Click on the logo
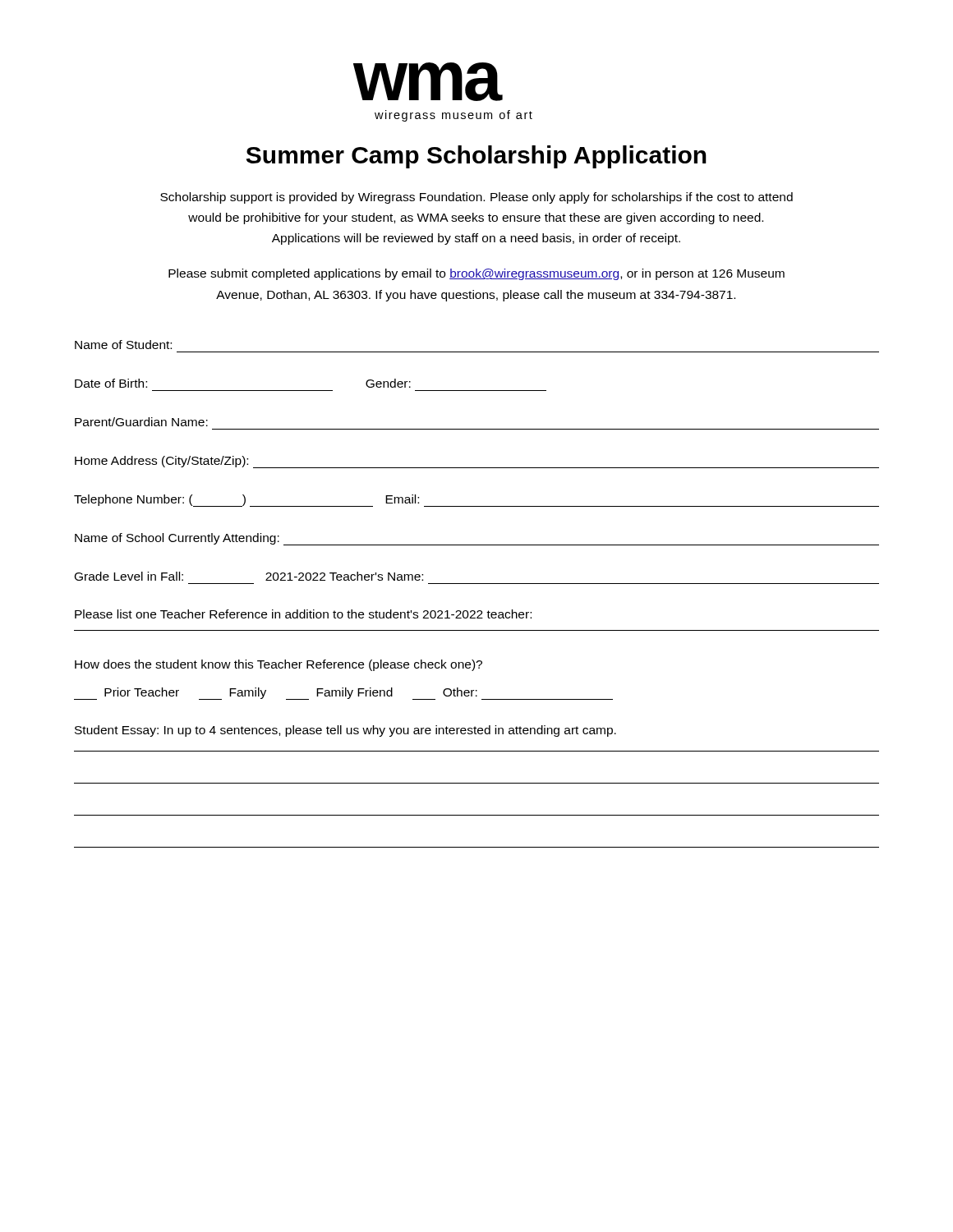Screen dimensions: 1232x953 point(476,84)
